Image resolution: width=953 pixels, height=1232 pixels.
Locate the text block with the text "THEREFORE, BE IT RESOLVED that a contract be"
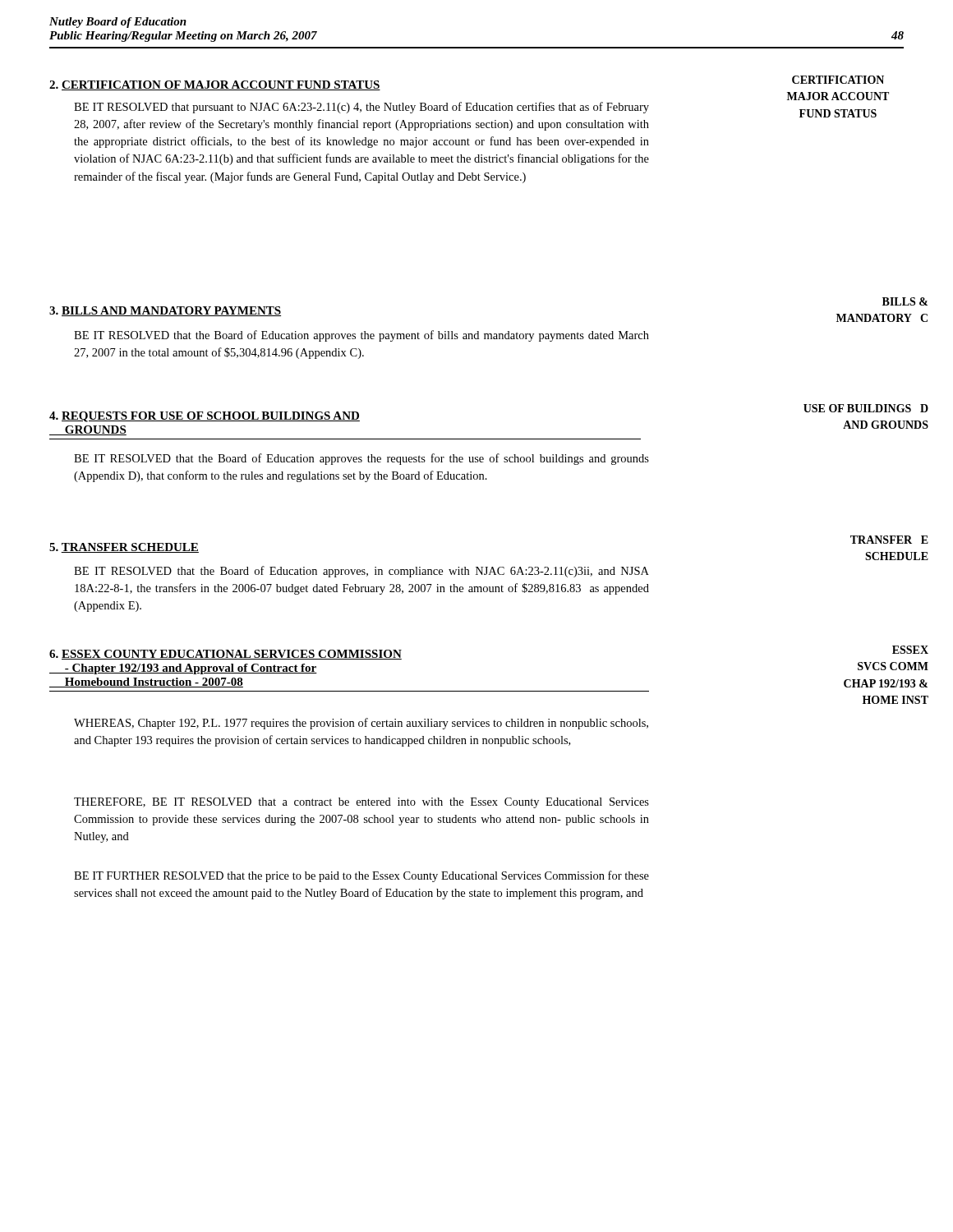pyautogui.click(x=361, y=819)
